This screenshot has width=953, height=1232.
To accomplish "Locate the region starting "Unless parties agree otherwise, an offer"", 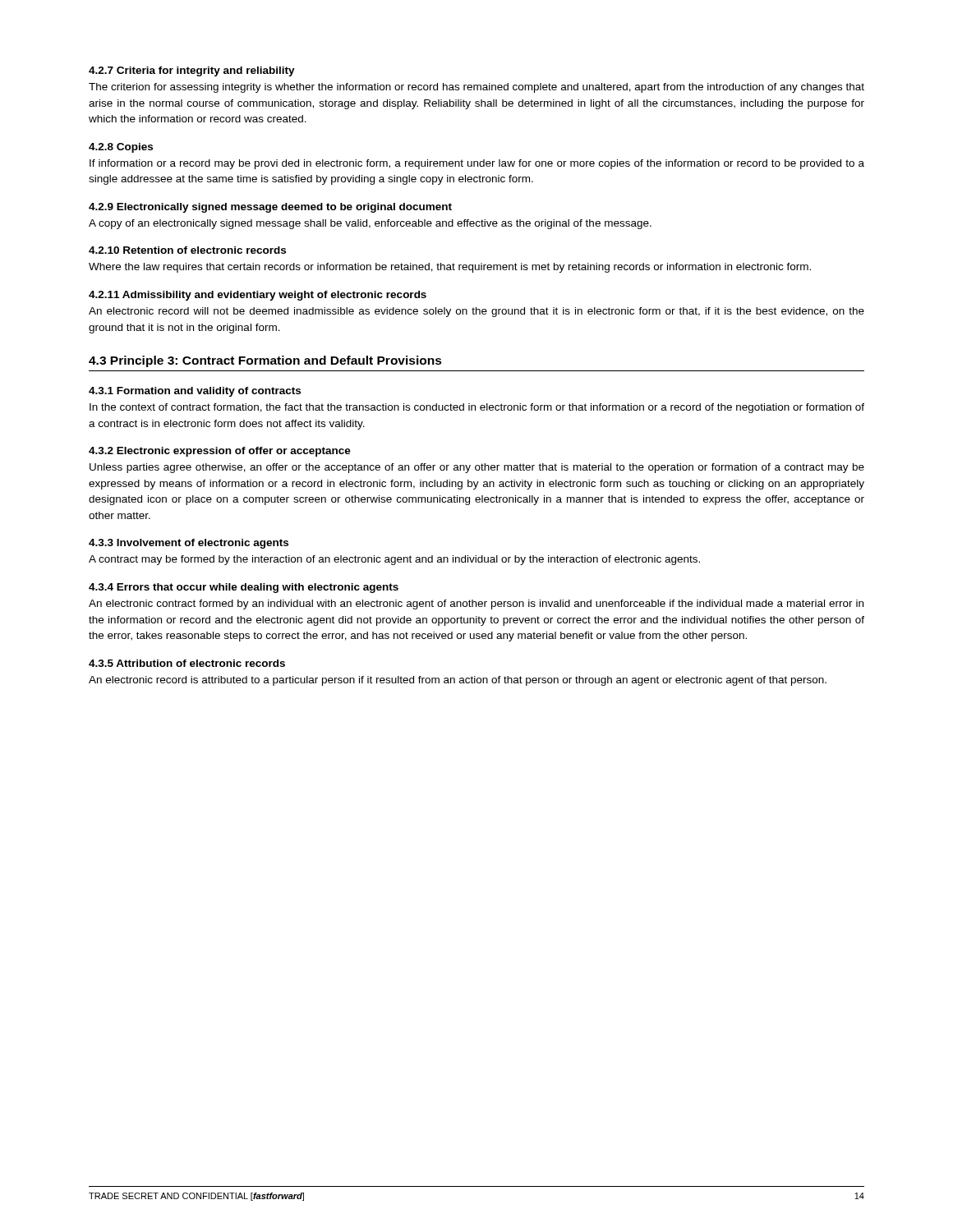I will click(x=476, y=491).
